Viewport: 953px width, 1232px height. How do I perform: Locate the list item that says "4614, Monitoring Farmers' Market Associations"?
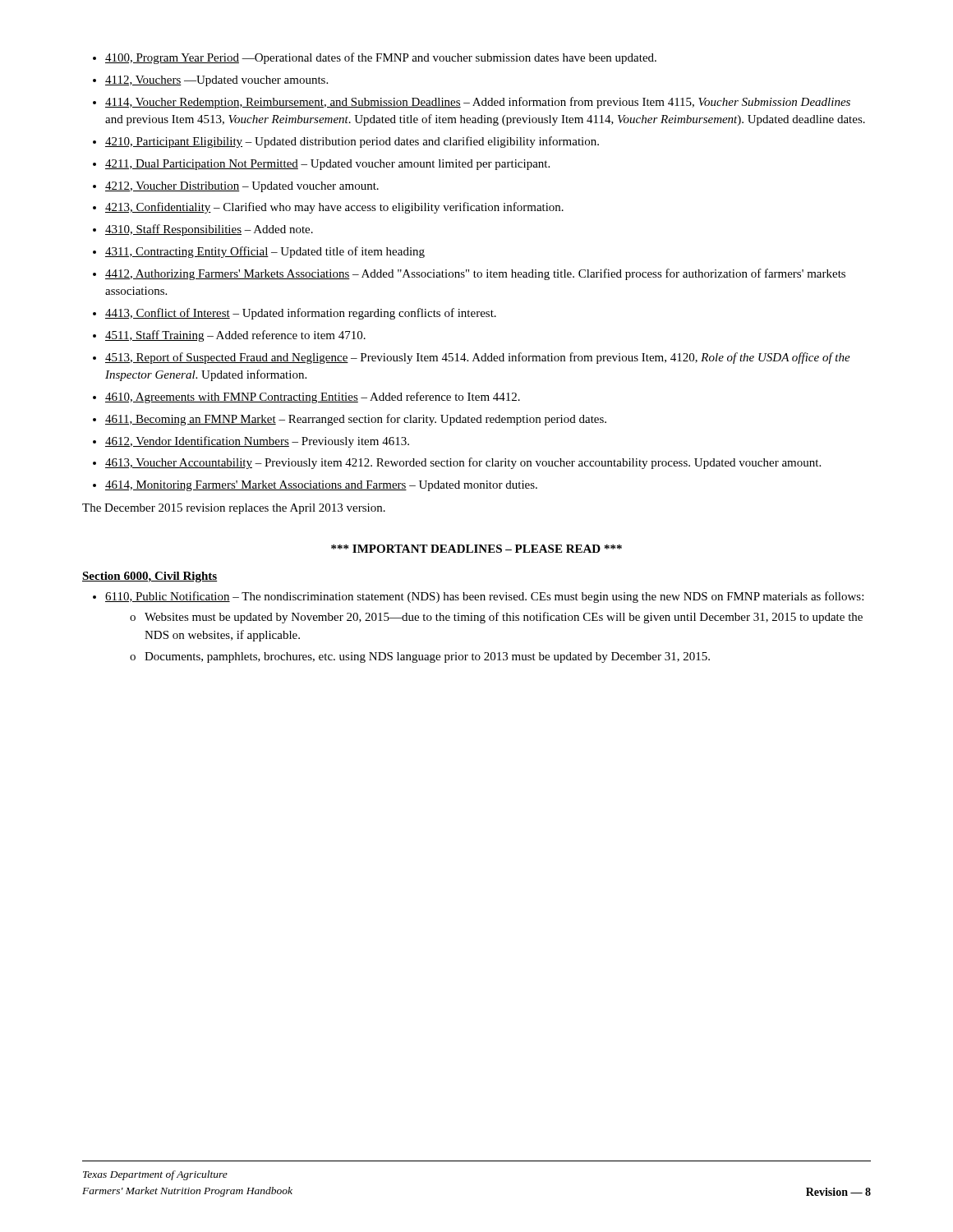(322, 485)
